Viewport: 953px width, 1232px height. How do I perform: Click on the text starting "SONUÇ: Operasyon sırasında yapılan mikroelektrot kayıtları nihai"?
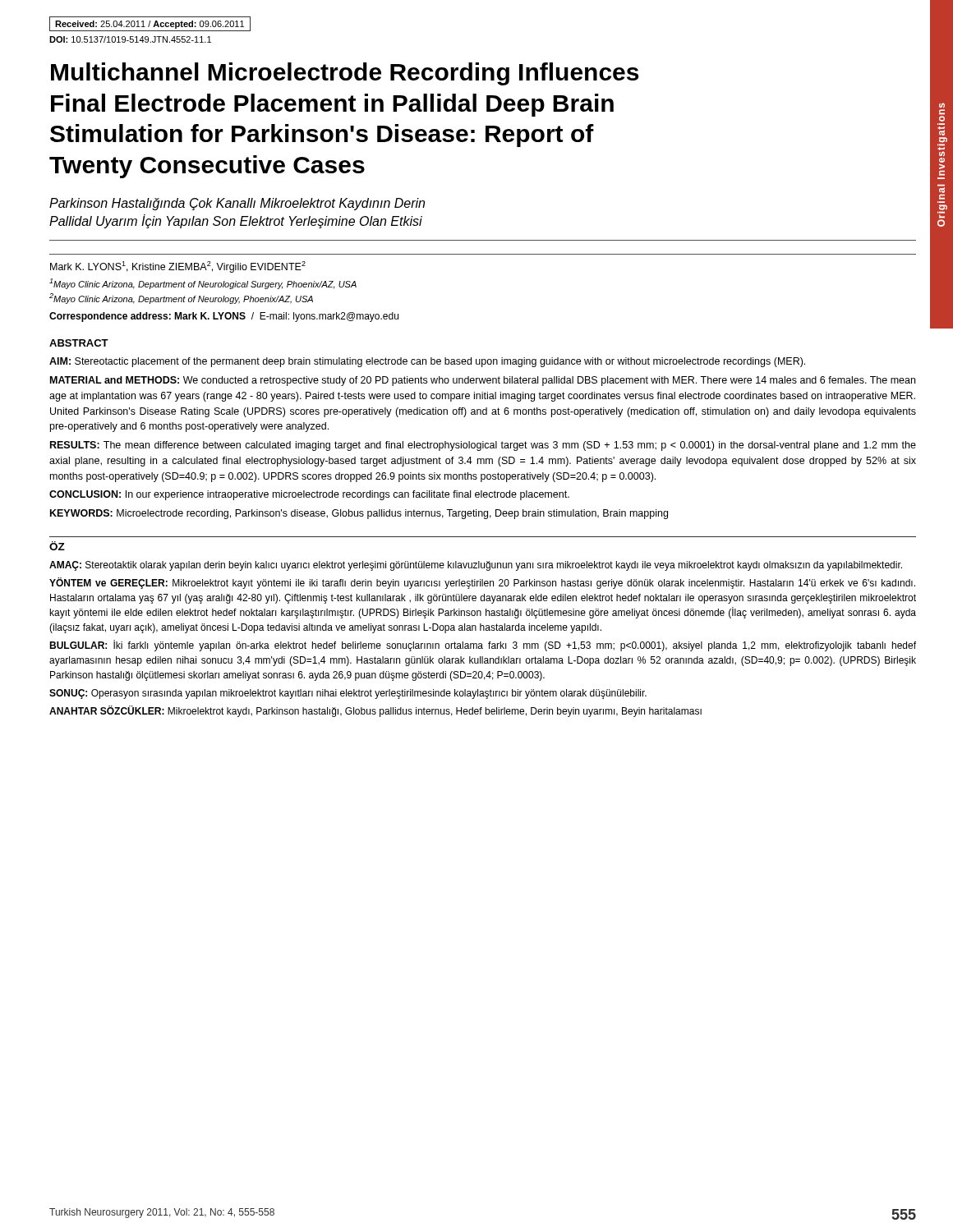pyautogui.click(x=348, y=693)
